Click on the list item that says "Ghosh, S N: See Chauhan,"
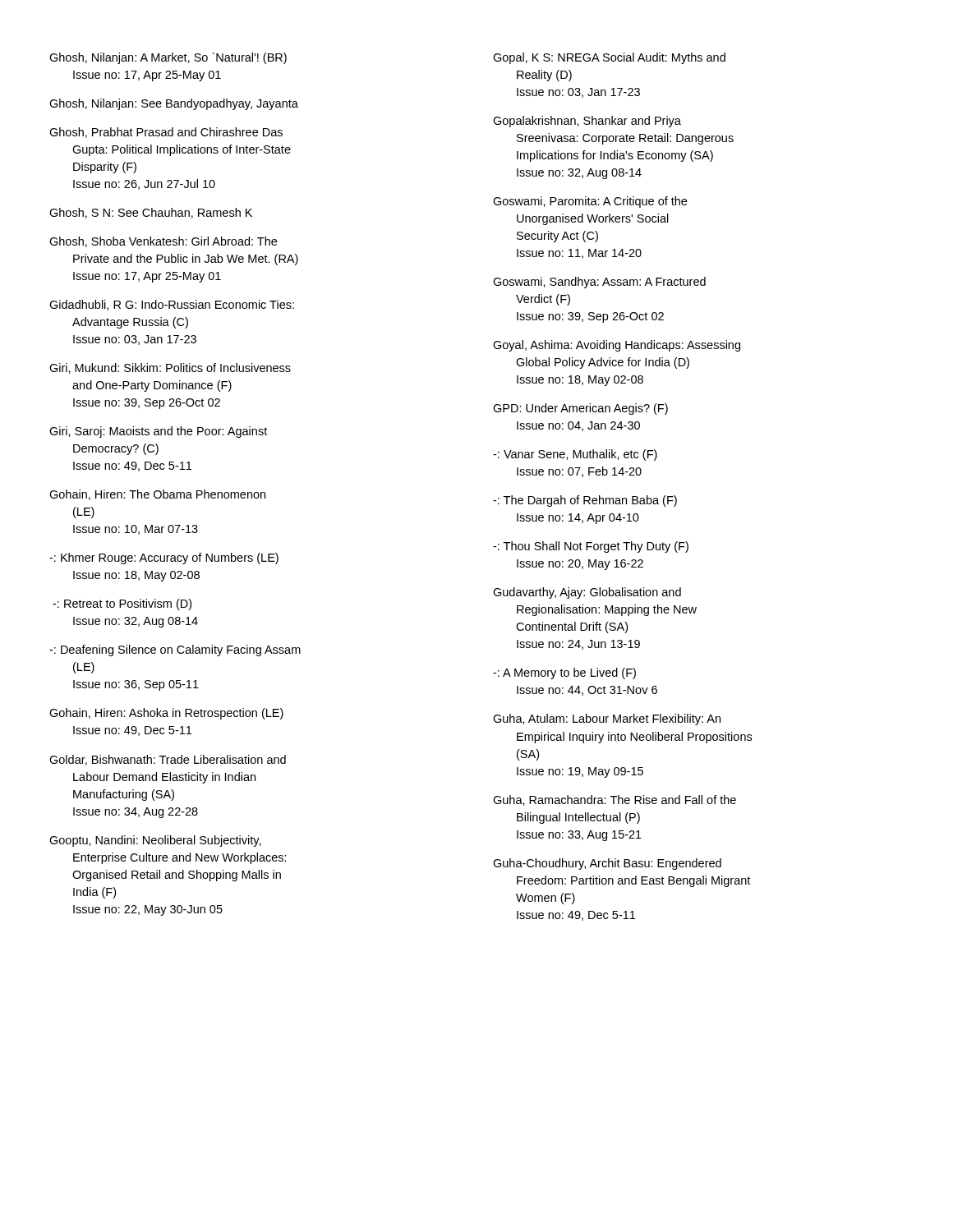953x1232 pixels. coord(255,213)
